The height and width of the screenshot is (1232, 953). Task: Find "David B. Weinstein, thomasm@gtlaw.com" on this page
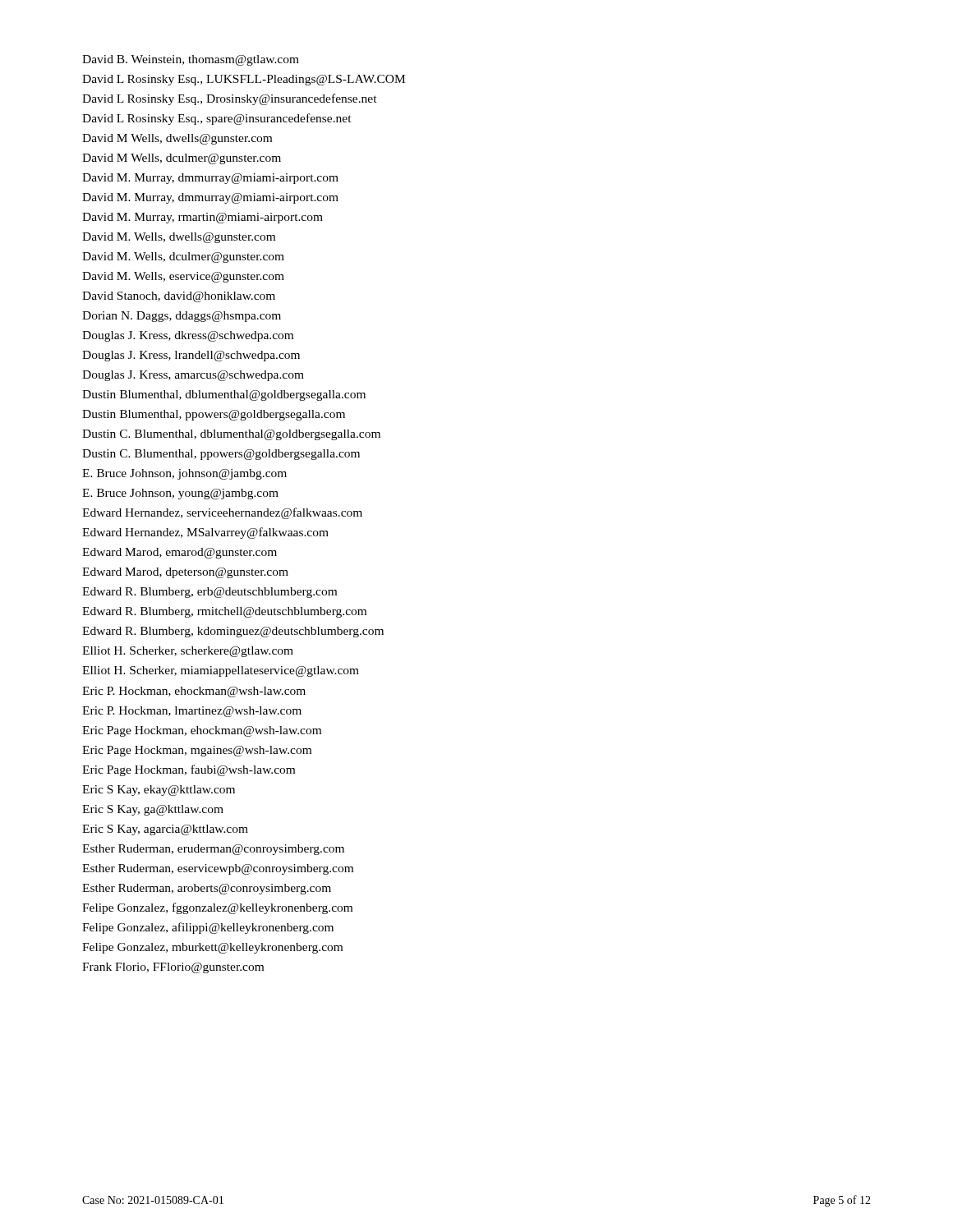pos(191,59)
